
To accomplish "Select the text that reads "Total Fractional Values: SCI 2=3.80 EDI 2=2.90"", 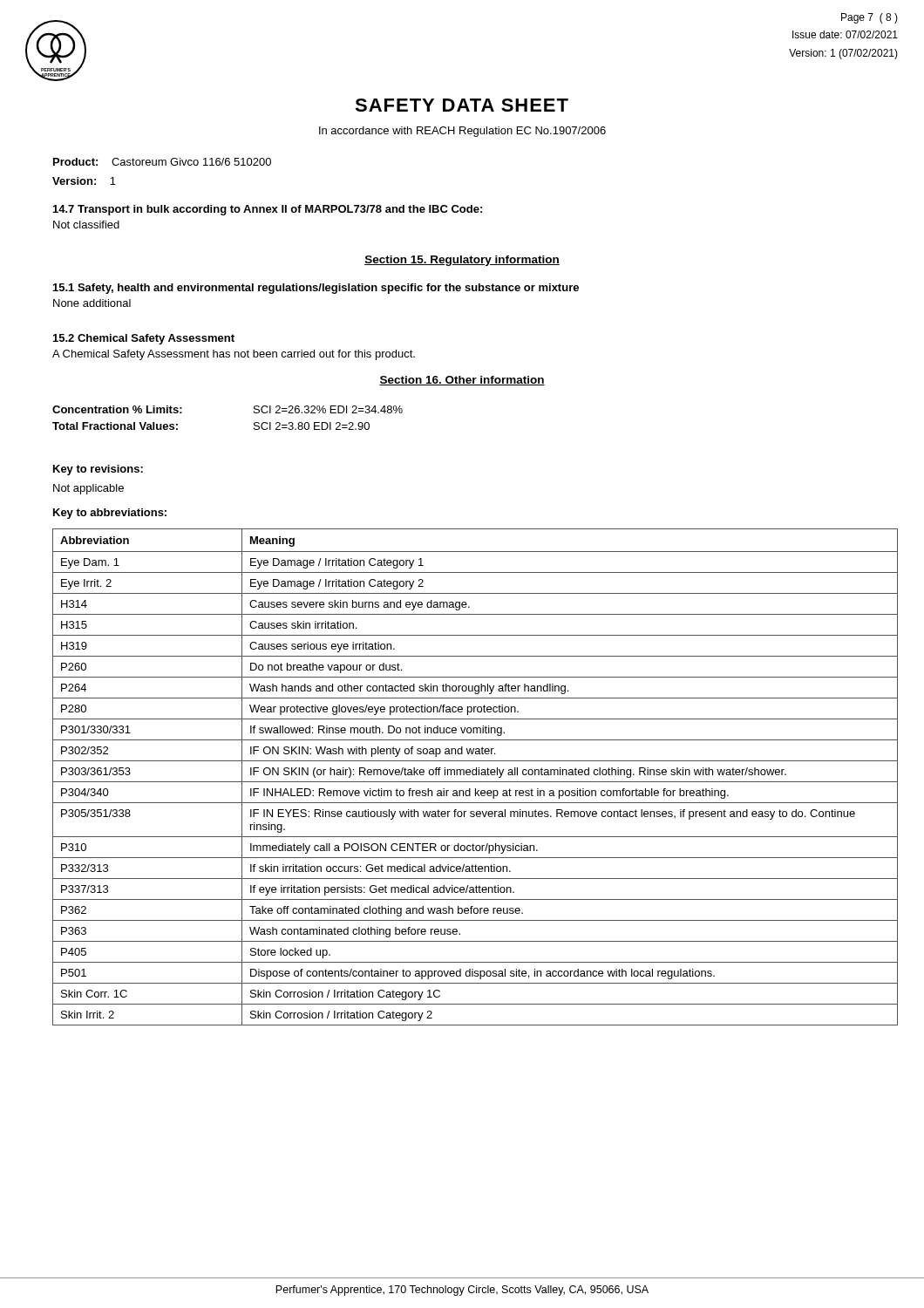I will pos(116,425).
